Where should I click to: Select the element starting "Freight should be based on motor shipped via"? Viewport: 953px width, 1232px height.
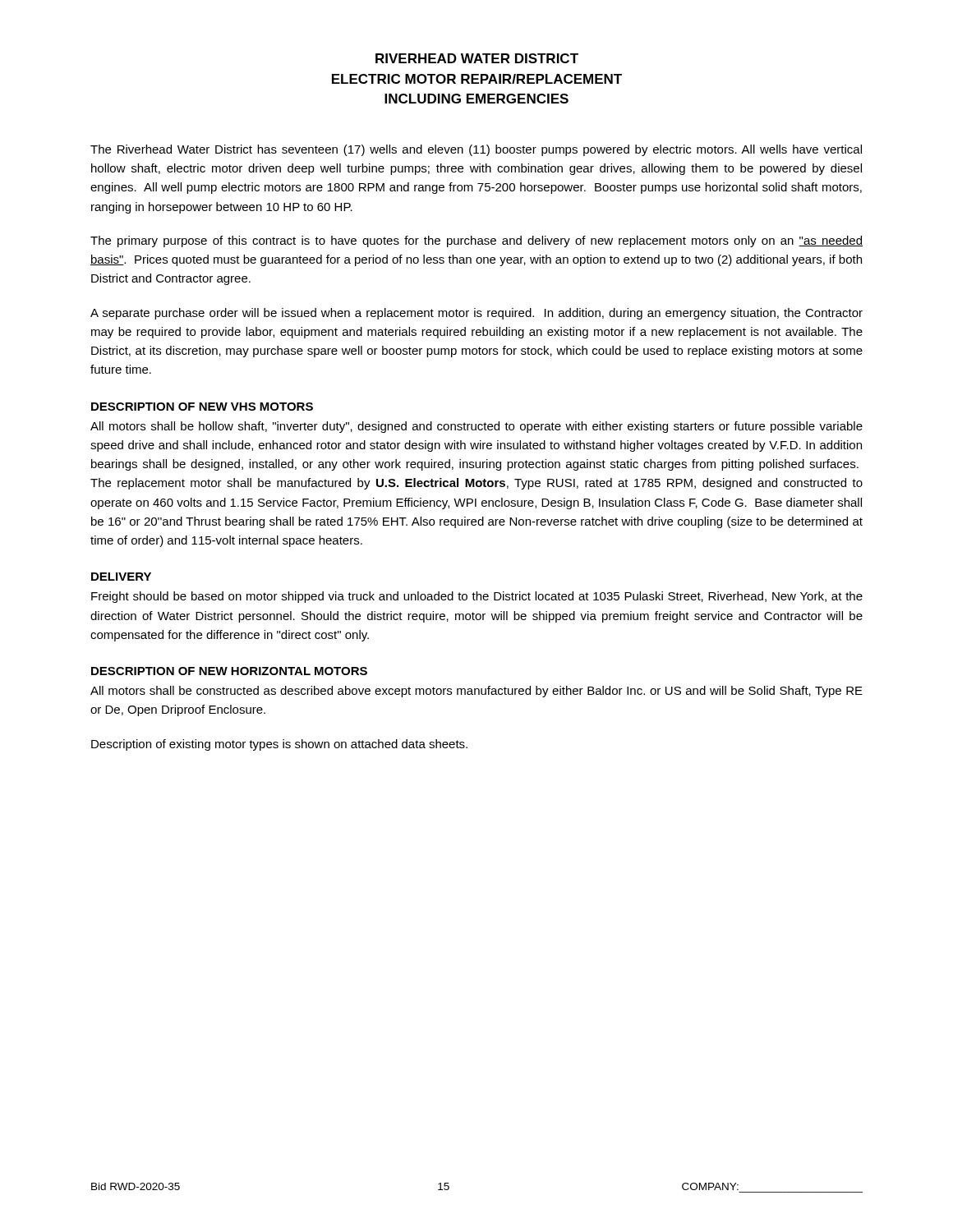pyautogui.click(x=476, y=615)
